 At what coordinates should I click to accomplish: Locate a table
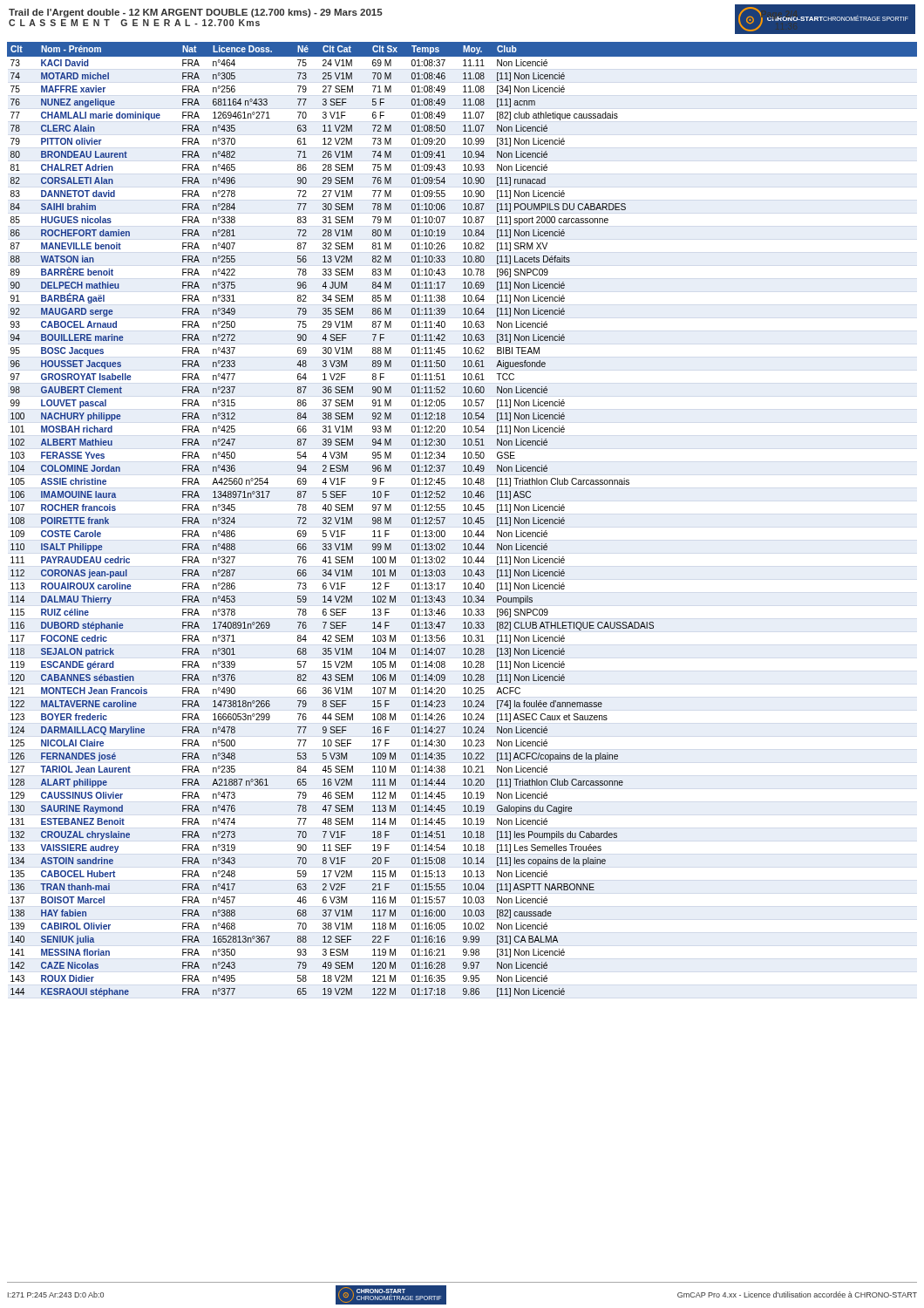click(x=462, y=654)
